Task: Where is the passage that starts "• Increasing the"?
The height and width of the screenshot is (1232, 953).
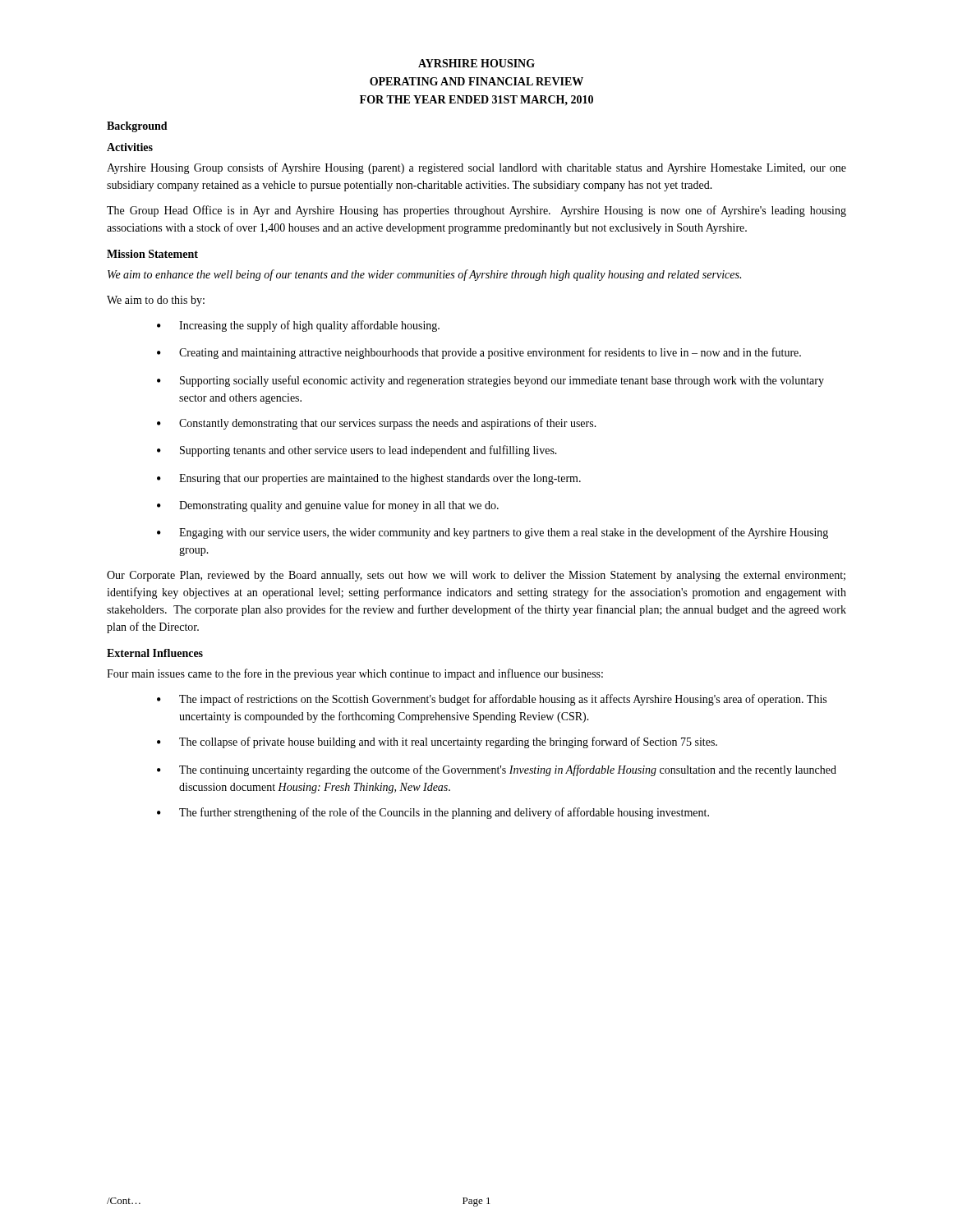Action: (298, 326)
